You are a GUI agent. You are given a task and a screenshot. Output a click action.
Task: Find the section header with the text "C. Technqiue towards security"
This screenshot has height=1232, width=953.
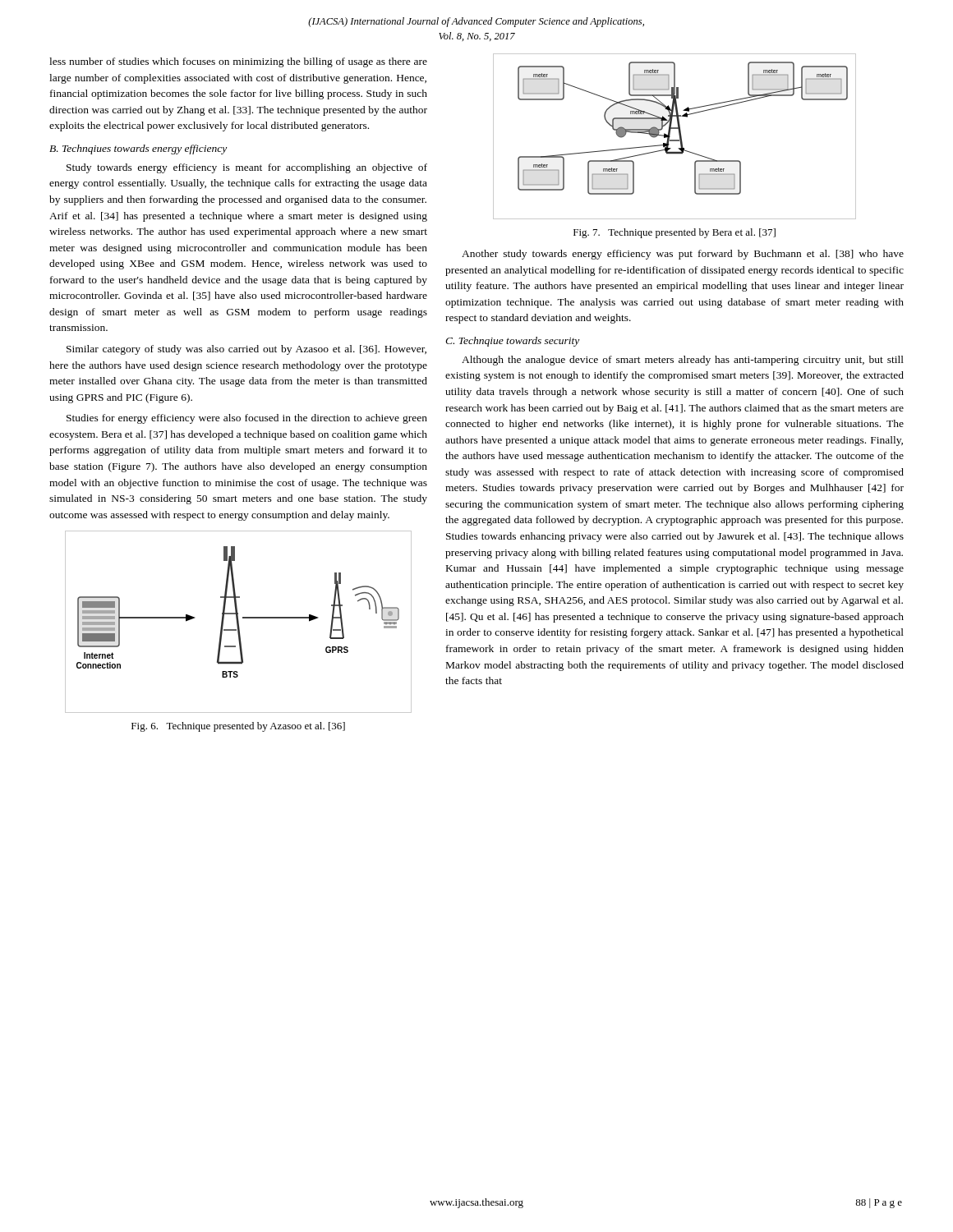point(512,340)
